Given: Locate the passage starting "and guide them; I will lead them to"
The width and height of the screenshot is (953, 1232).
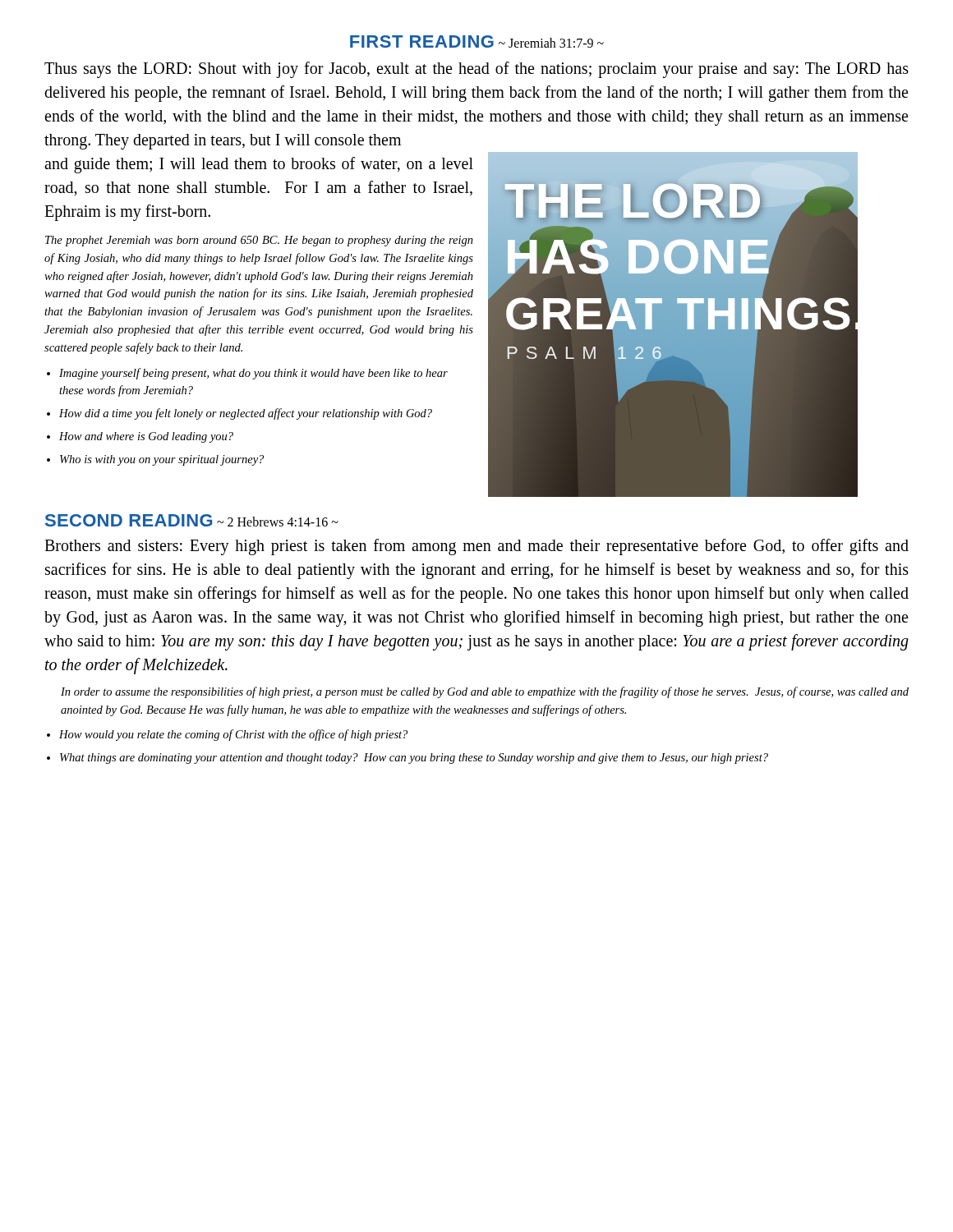Looking at the screenshot, I should 259,187.
